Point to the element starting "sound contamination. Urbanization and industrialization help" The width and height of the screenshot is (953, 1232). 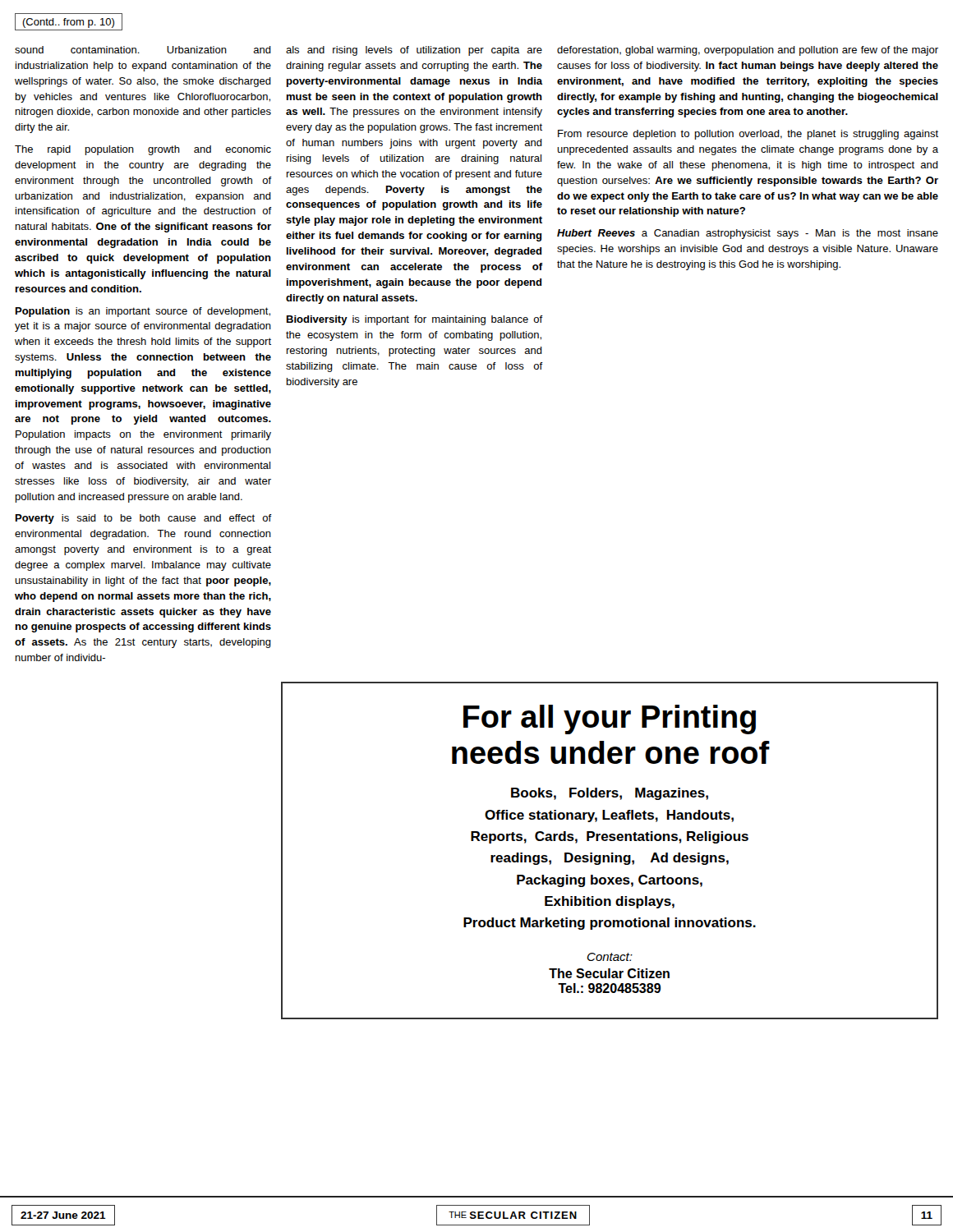143,354
